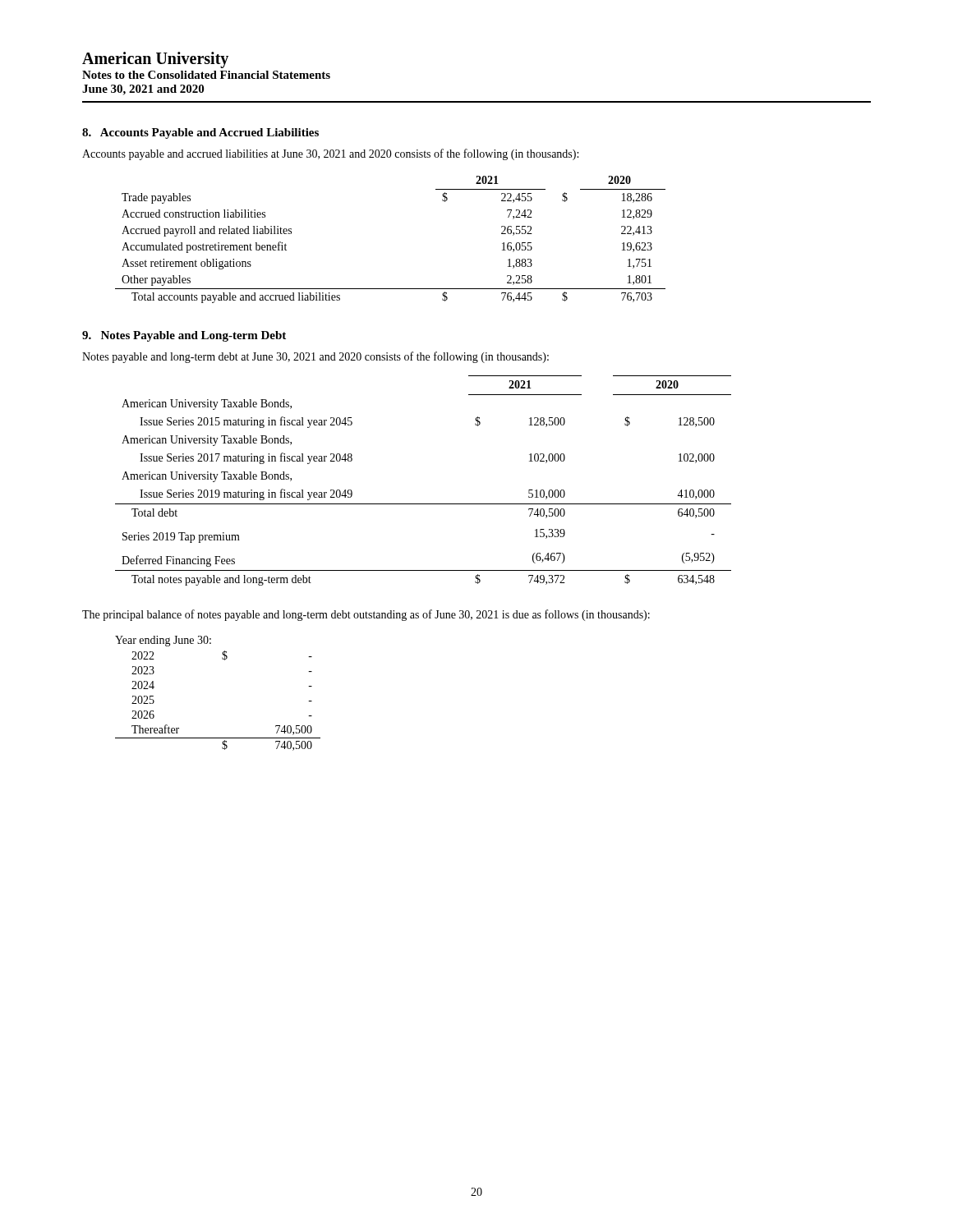
Task: Find "9. Notes Payable and Long-term Debt" on this page
Action: coord(184,335)
